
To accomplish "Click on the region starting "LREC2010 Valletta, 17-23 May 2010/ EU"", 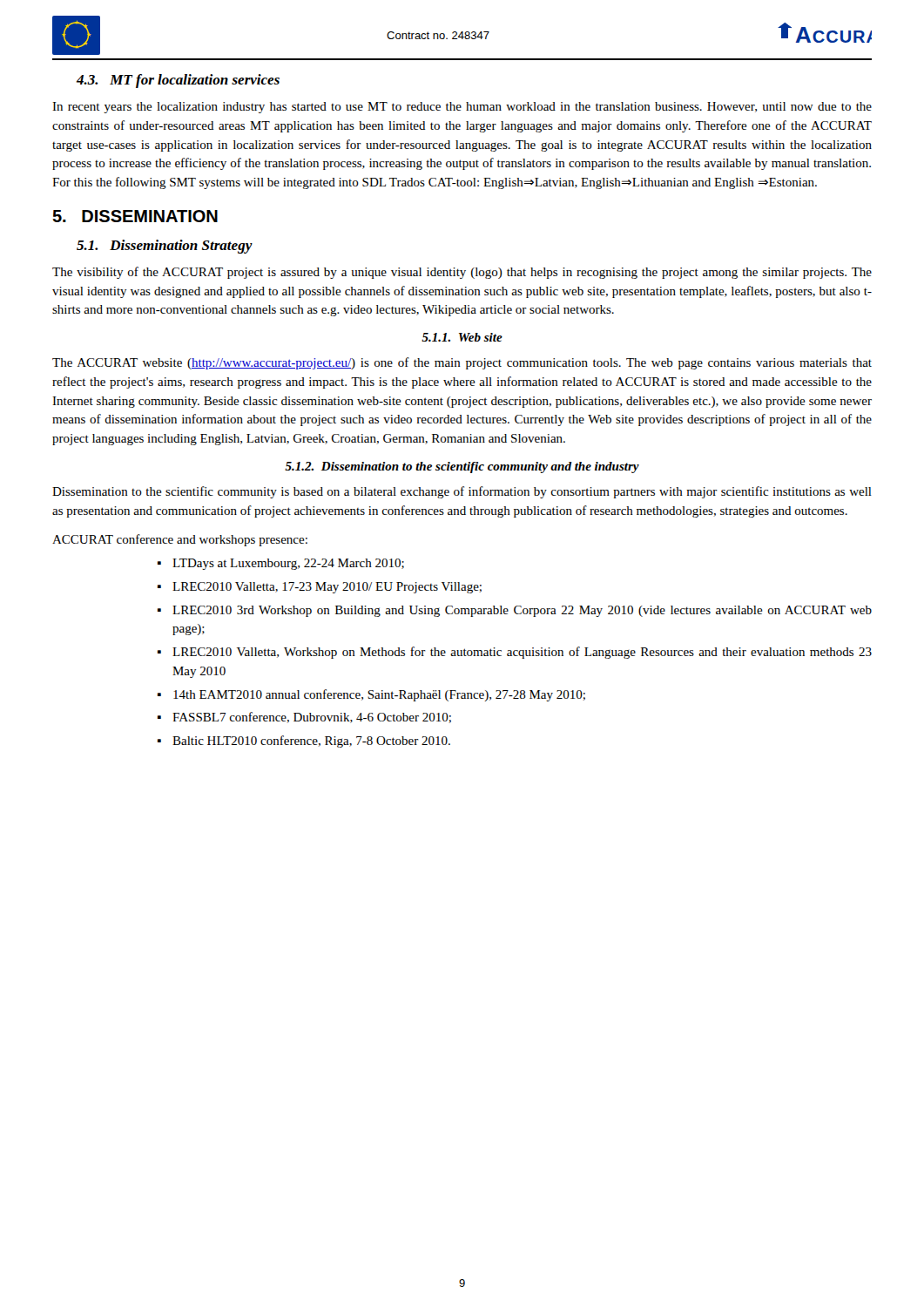I will click(x=327, y=586).
